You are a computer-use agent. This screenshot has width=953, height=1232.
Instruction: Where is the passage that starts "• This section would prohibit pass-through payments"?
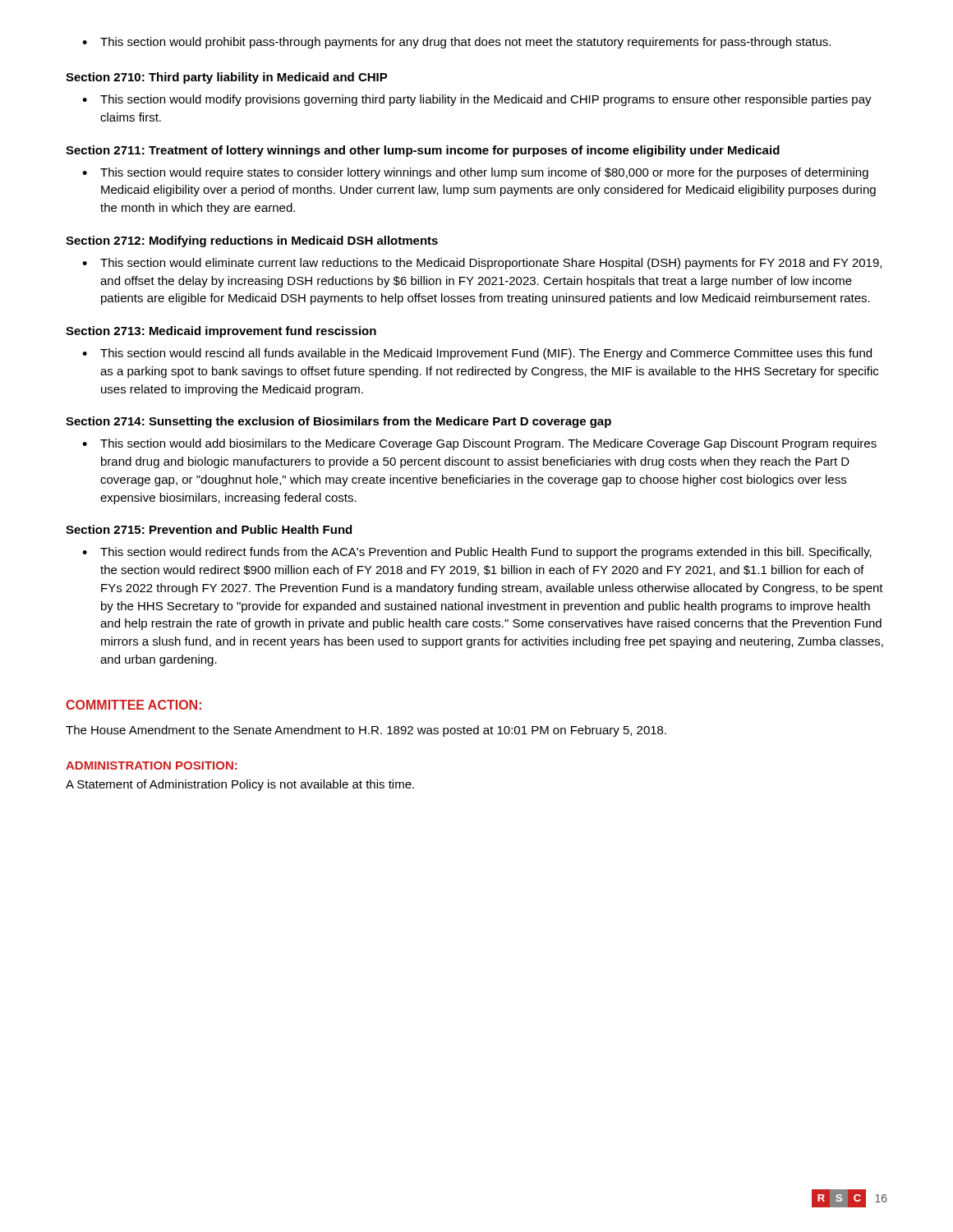coord(485,43)
